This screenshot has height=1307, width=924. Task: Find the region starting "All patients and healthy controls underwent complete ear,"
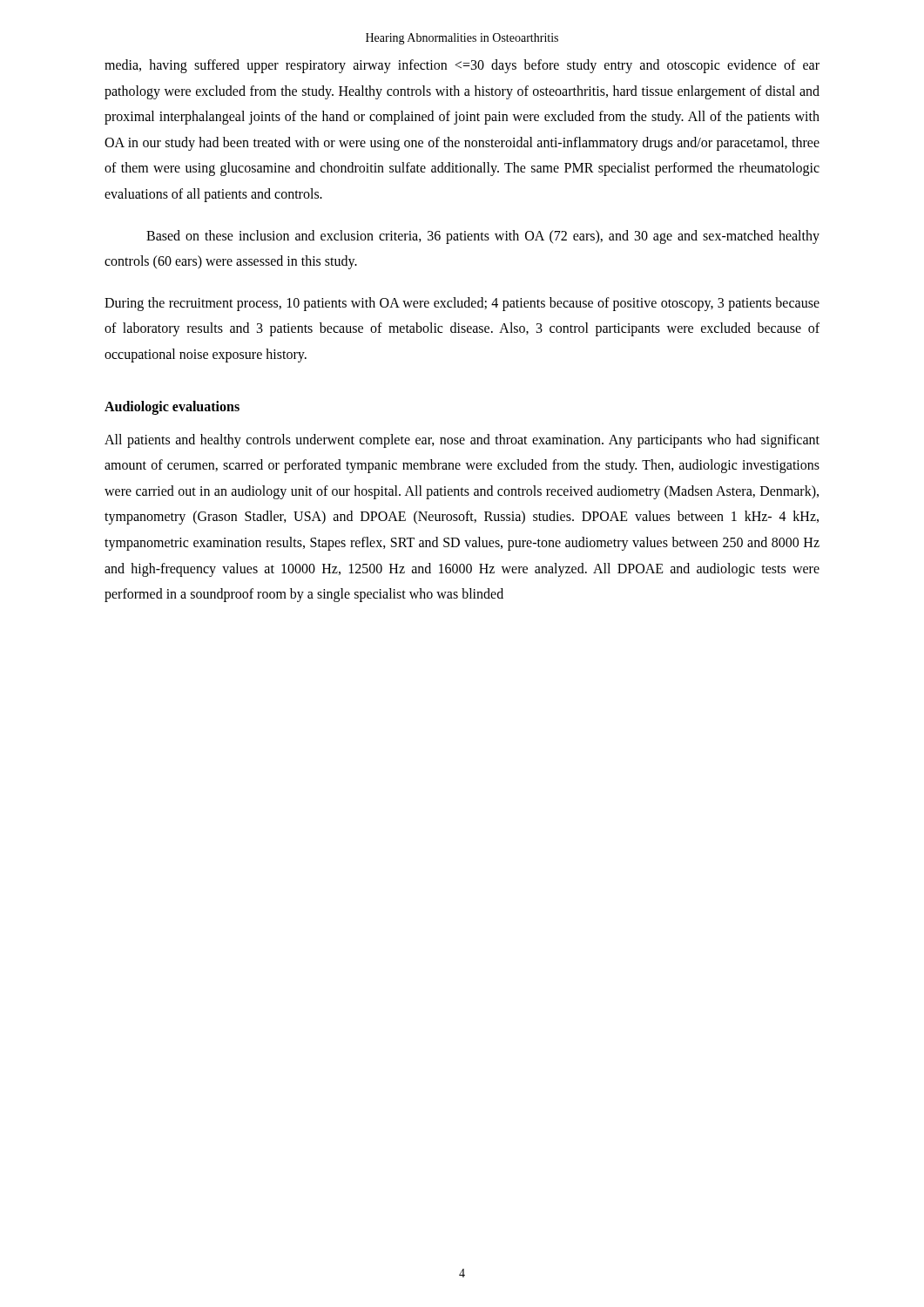click(462, 517)
